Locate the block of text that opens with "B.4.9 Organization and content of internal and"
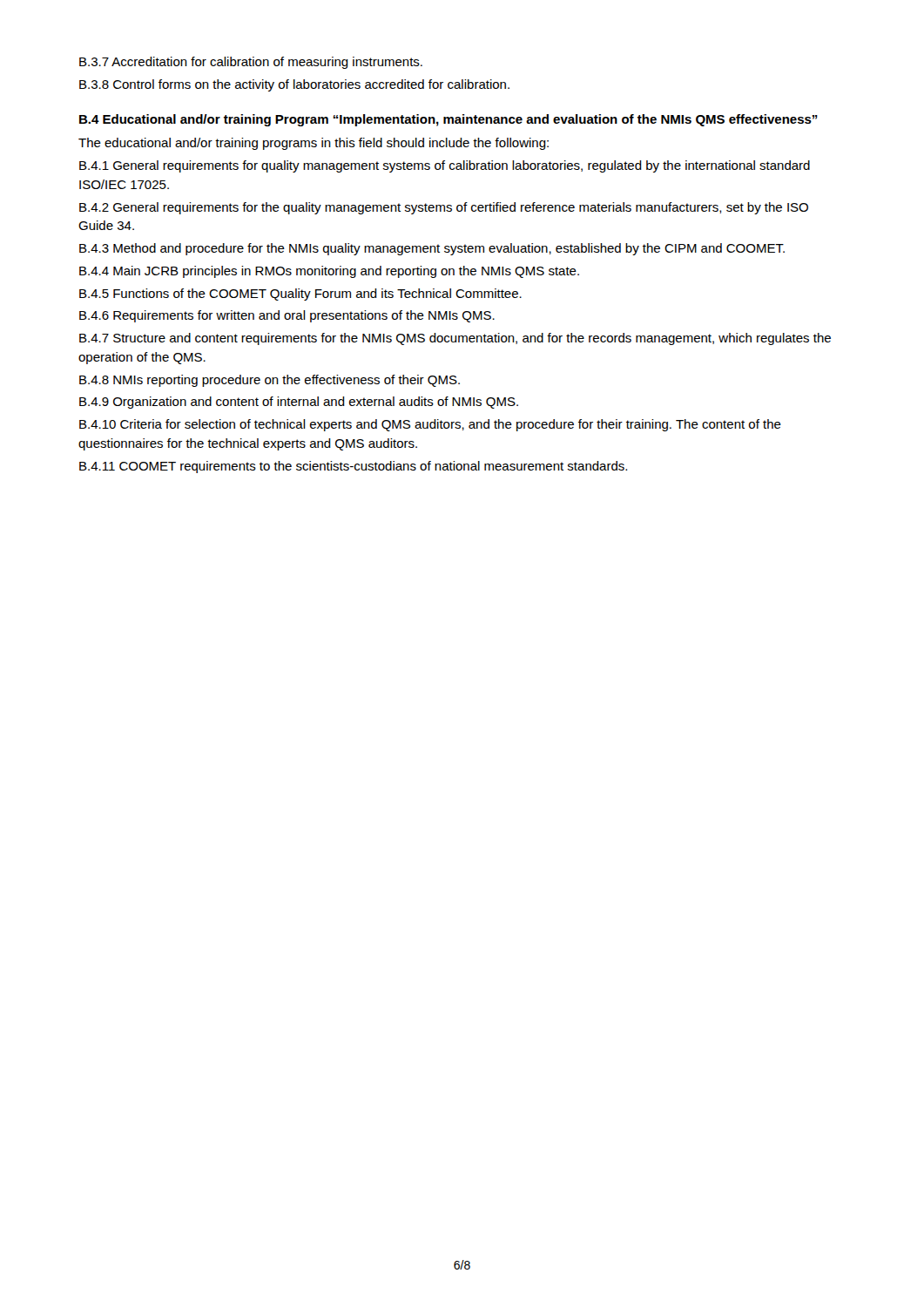Image resolution: width=924 pixels, height=1307 pixels. (299, 401)
